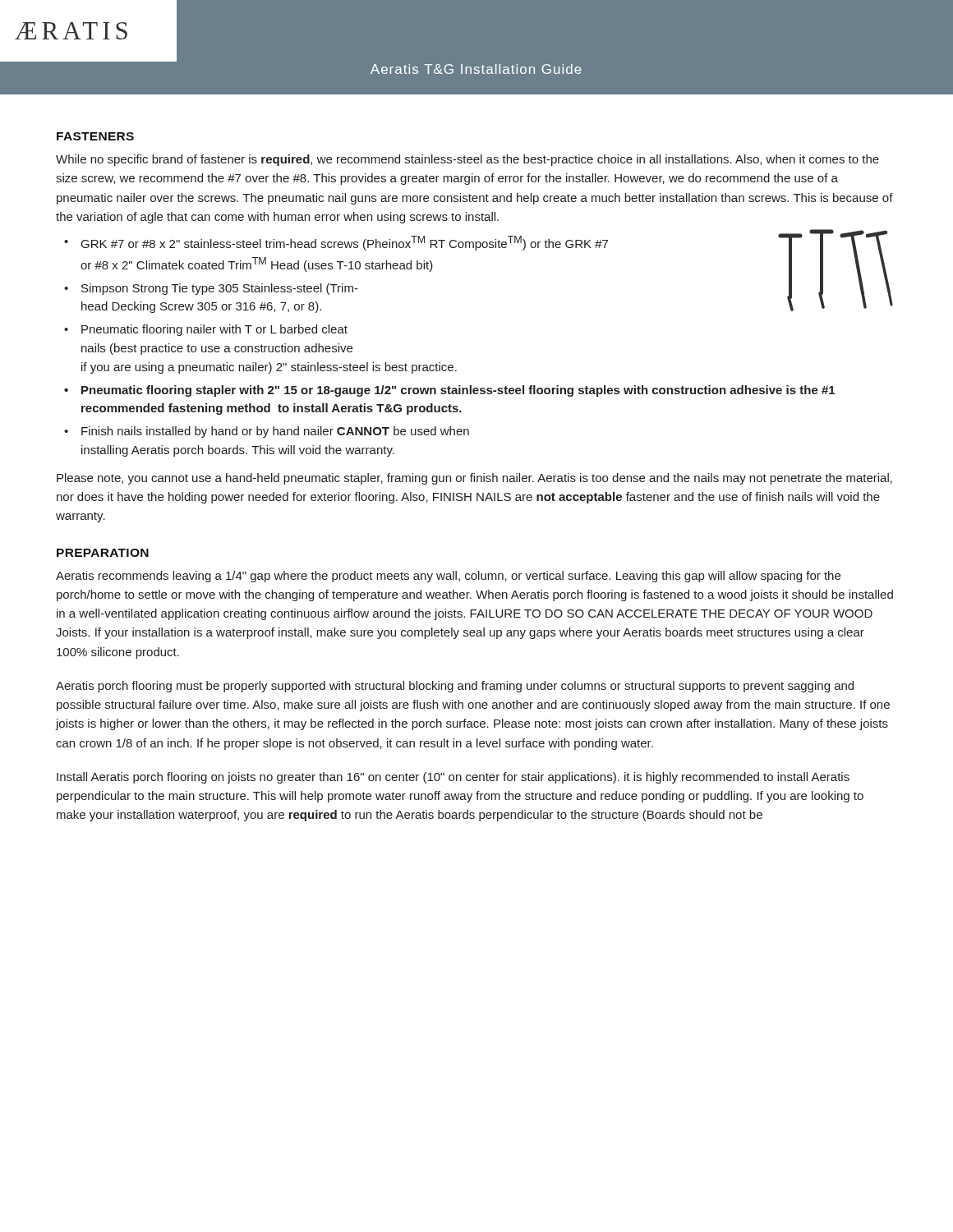Locate the element starting "• Pneumatic flooring nailer with"

coord(261,347)
